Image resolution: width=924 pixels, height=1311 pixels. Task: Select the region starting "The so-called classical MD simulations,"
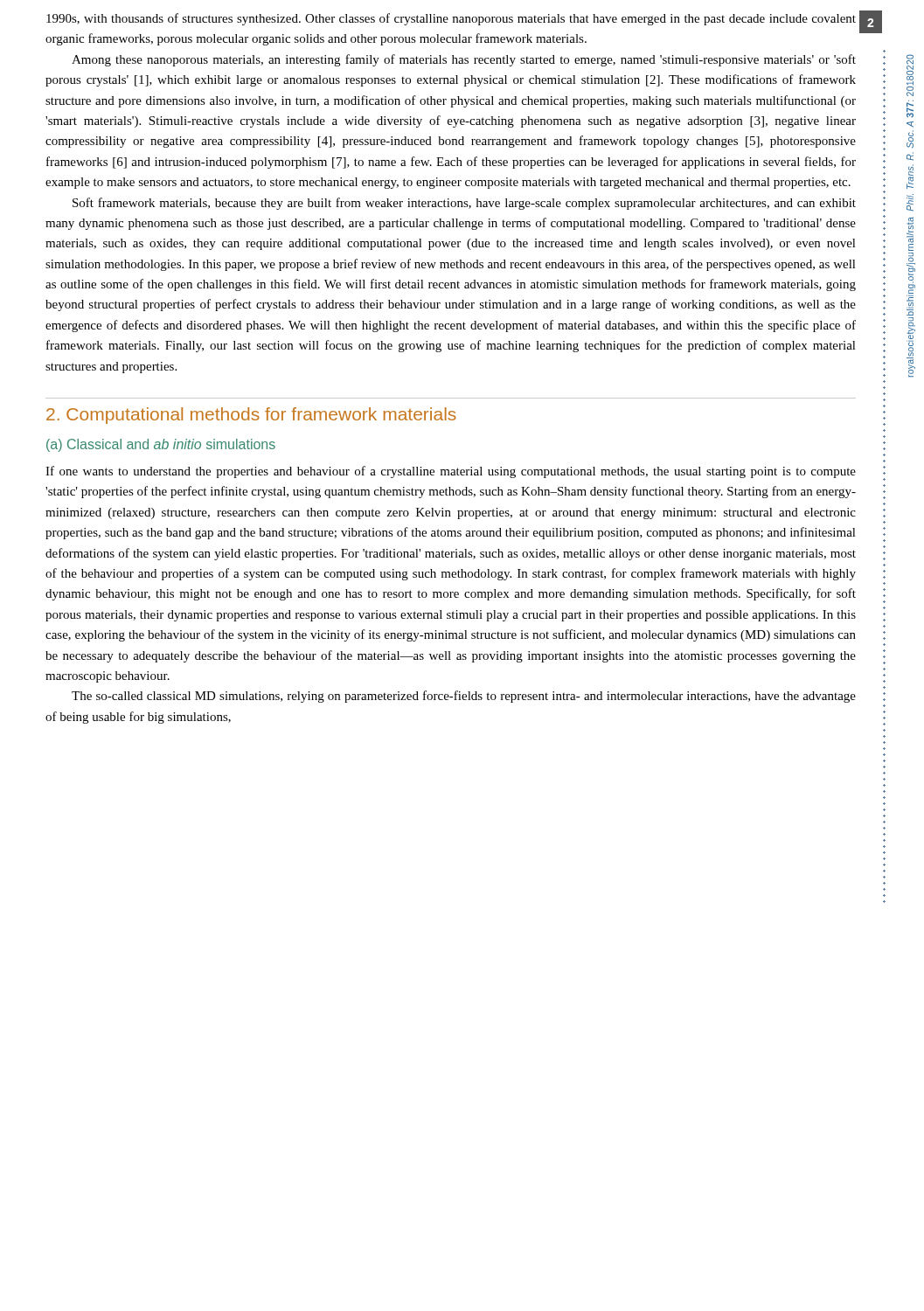pos(451,707)
